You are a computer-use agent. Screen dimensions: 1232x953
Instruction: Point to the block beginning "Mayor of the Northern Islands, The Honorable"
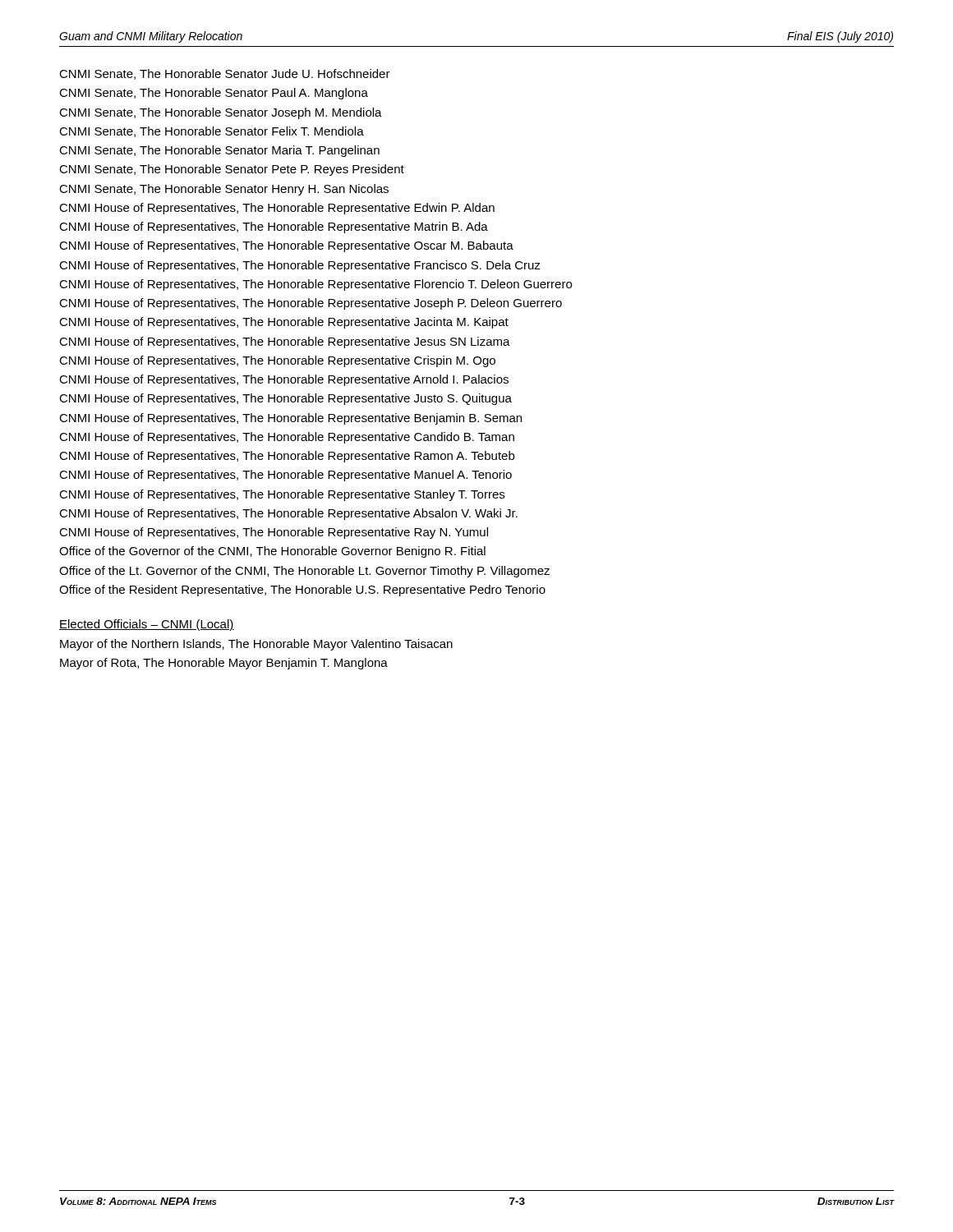(x=256, y=644)
